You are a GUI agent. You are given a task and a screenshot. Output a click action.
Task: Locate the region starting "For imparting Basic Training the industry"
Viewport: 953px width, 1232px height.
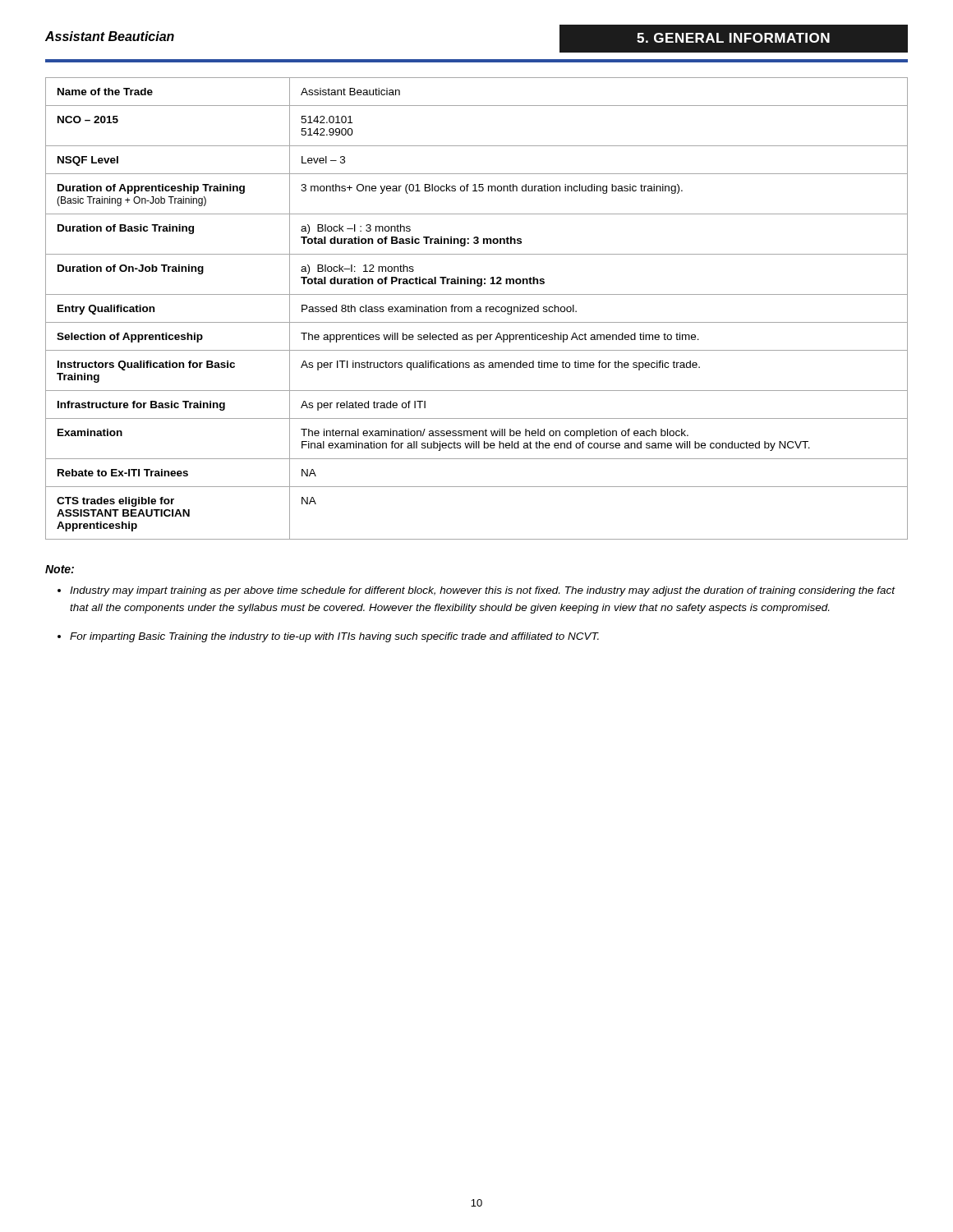[x=335, y=636]
